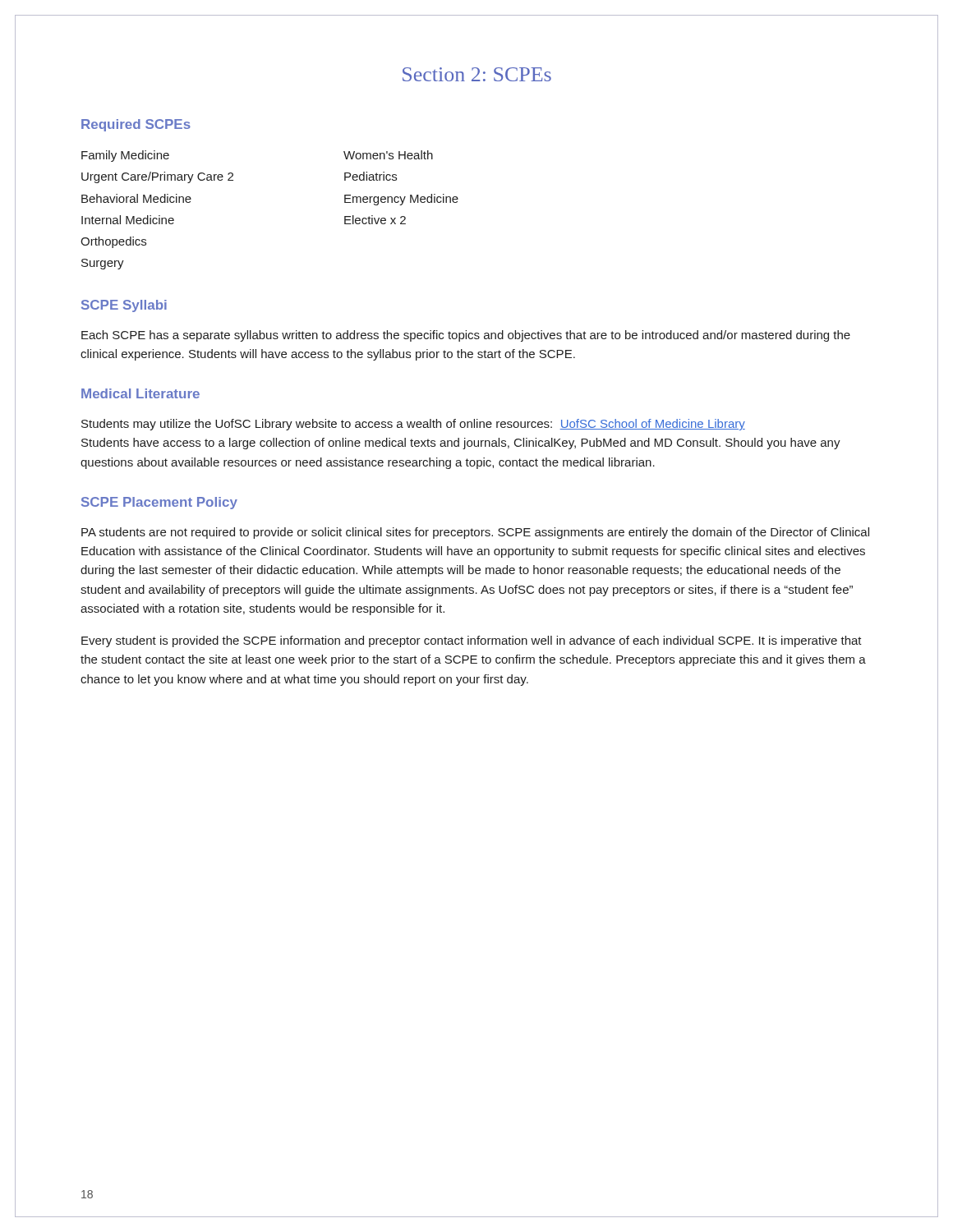Screen dimensions: 1232x953
Task: Select the block starting "Urgent Care/Primary Care"
Action: click(157, 176)
